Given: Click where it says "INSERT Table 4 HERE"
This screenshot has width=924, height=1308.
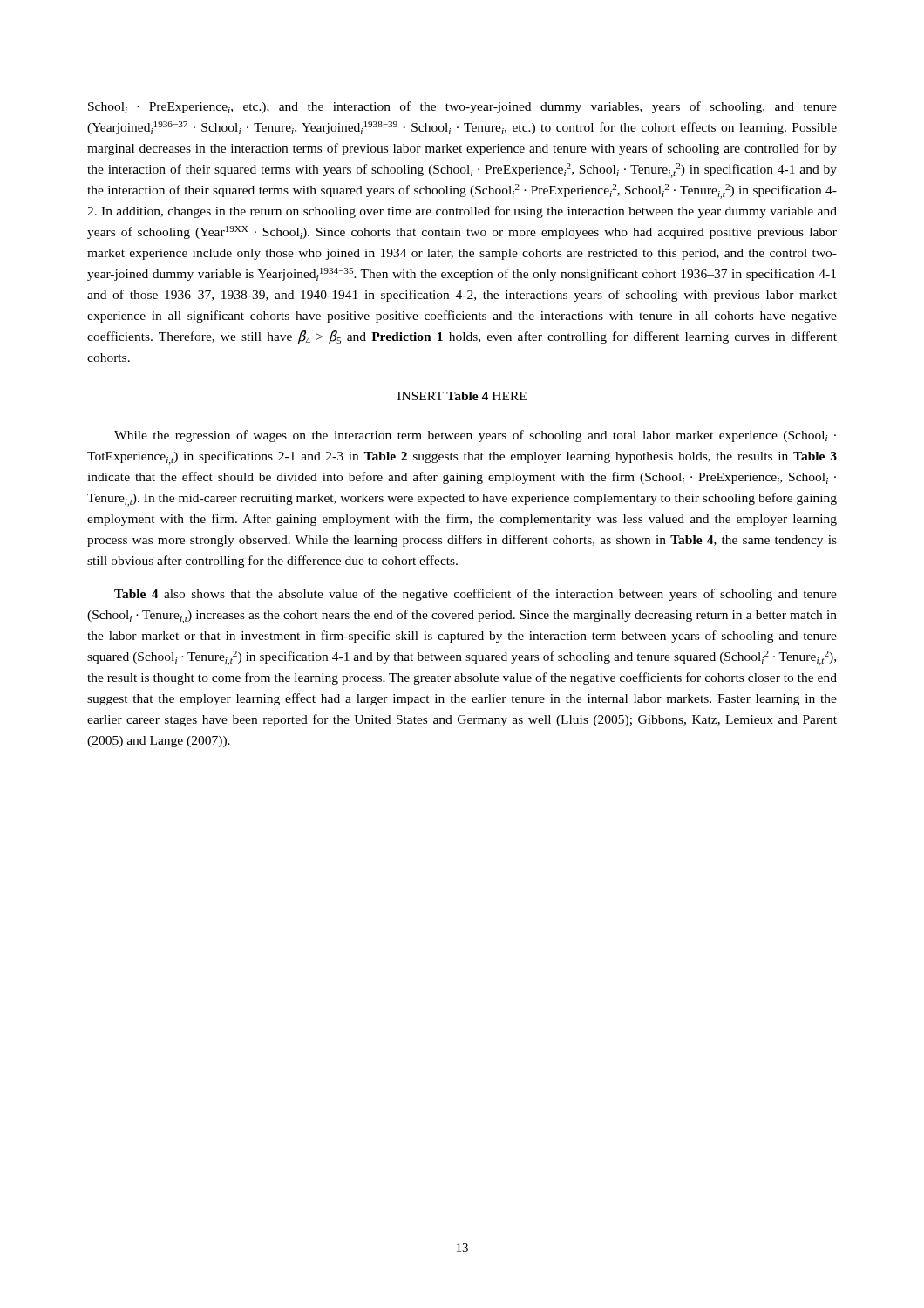Looking at the screenshot, I should (462, 396).
